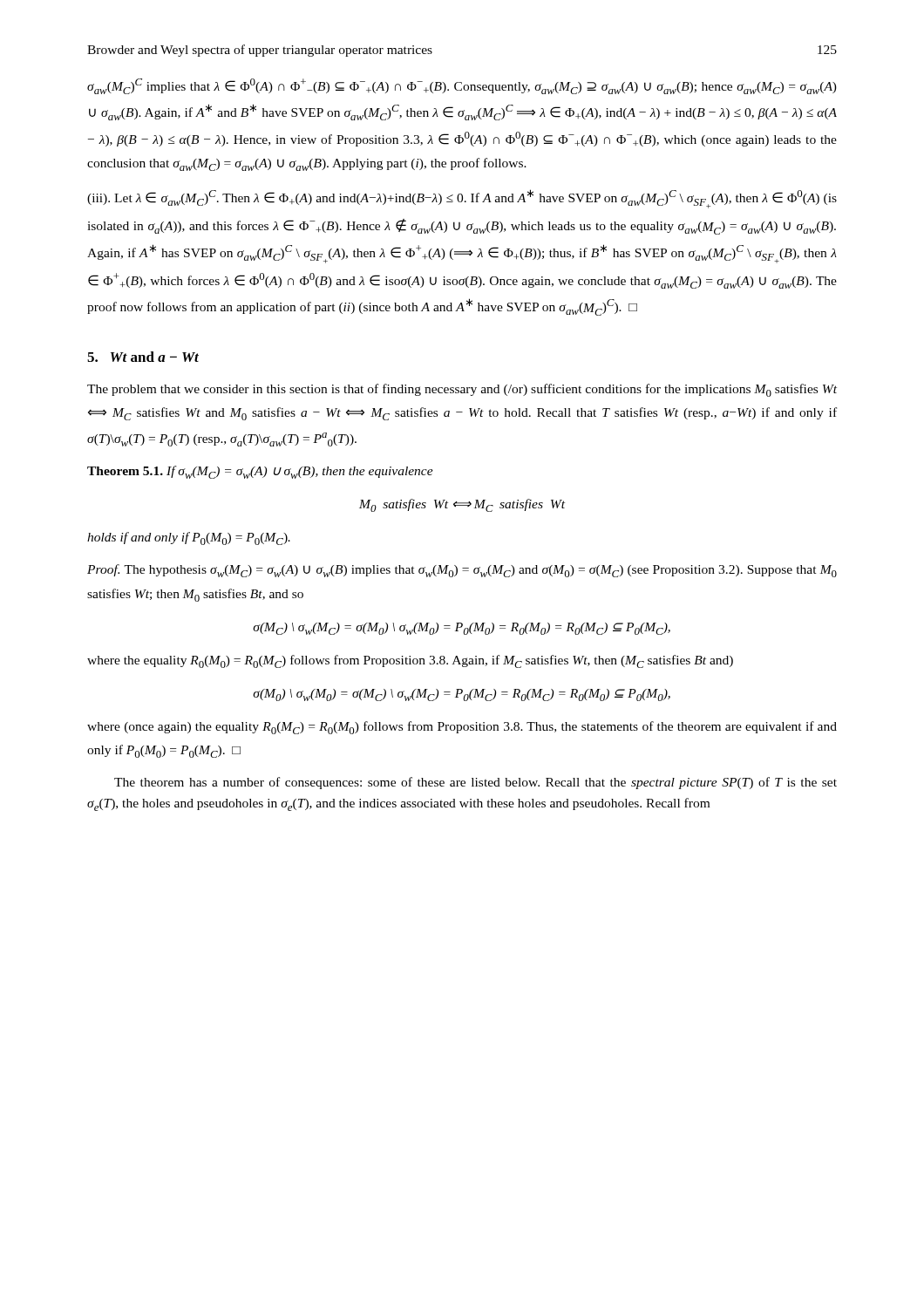Locate the region starting "σ(M0) \ σw(M0) ="

[462, 694]
